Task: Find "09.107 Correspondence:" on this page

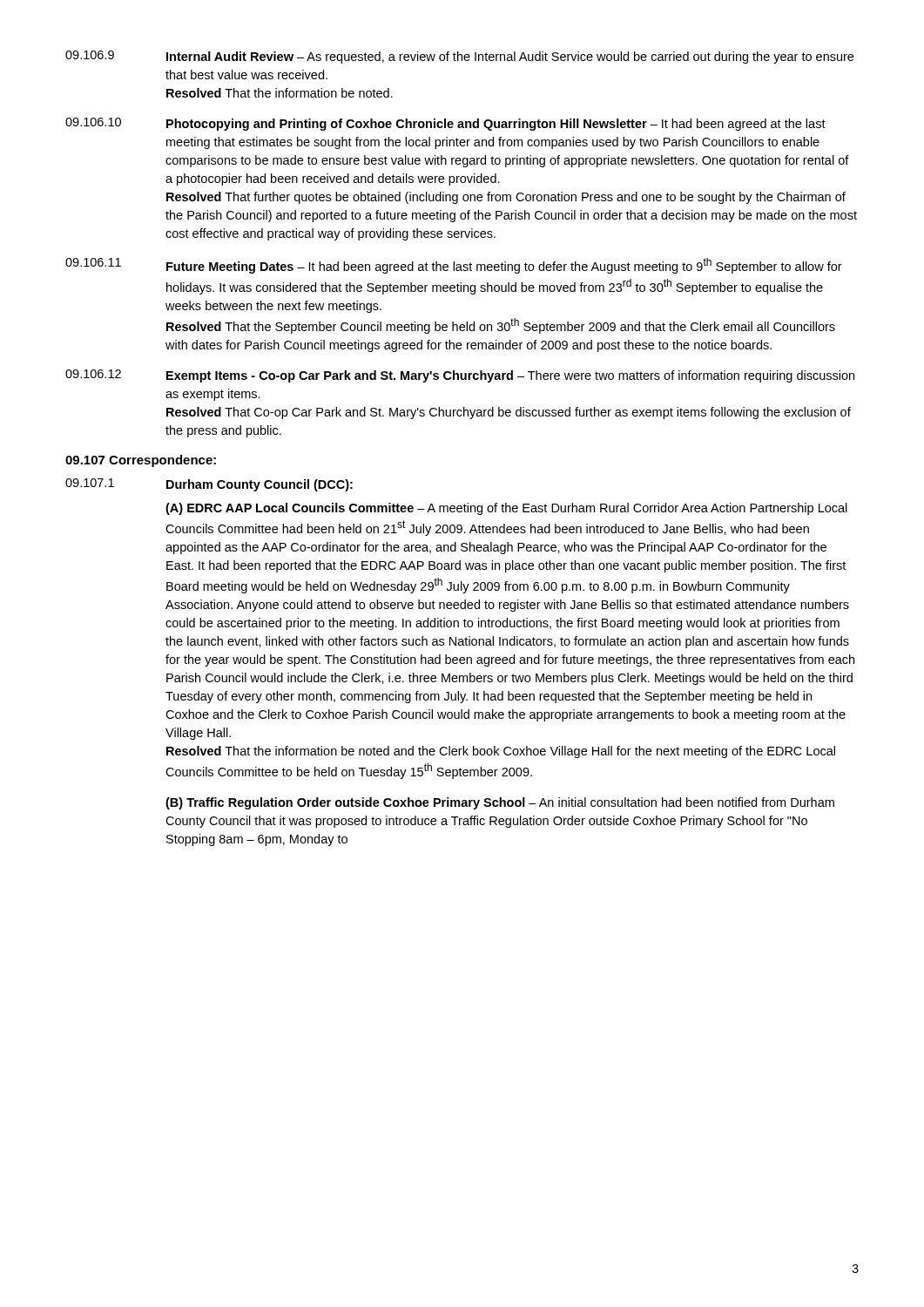Action: (x=141, y=459)
